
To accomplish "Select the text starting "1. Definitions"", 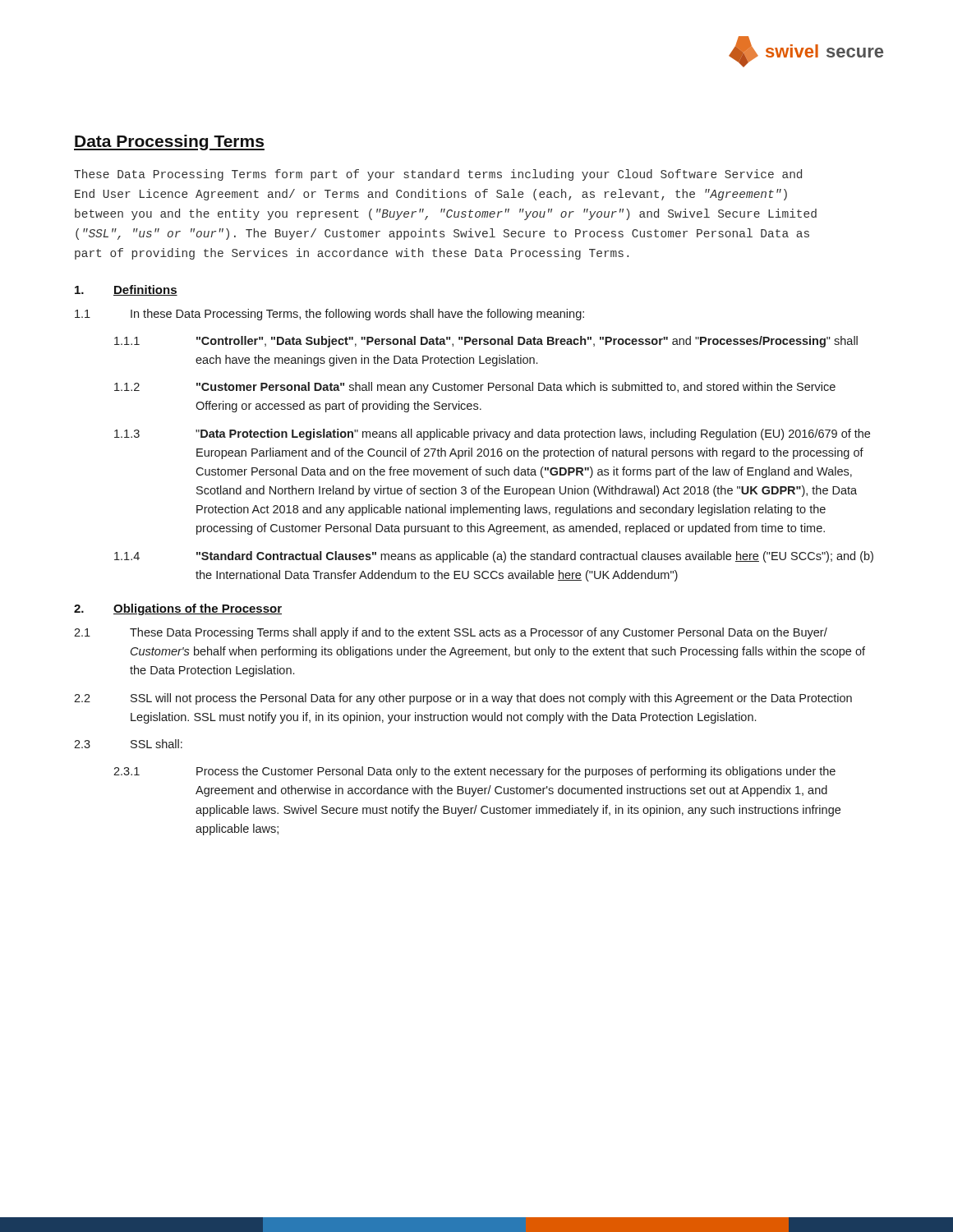I will (x=126, y=289).
